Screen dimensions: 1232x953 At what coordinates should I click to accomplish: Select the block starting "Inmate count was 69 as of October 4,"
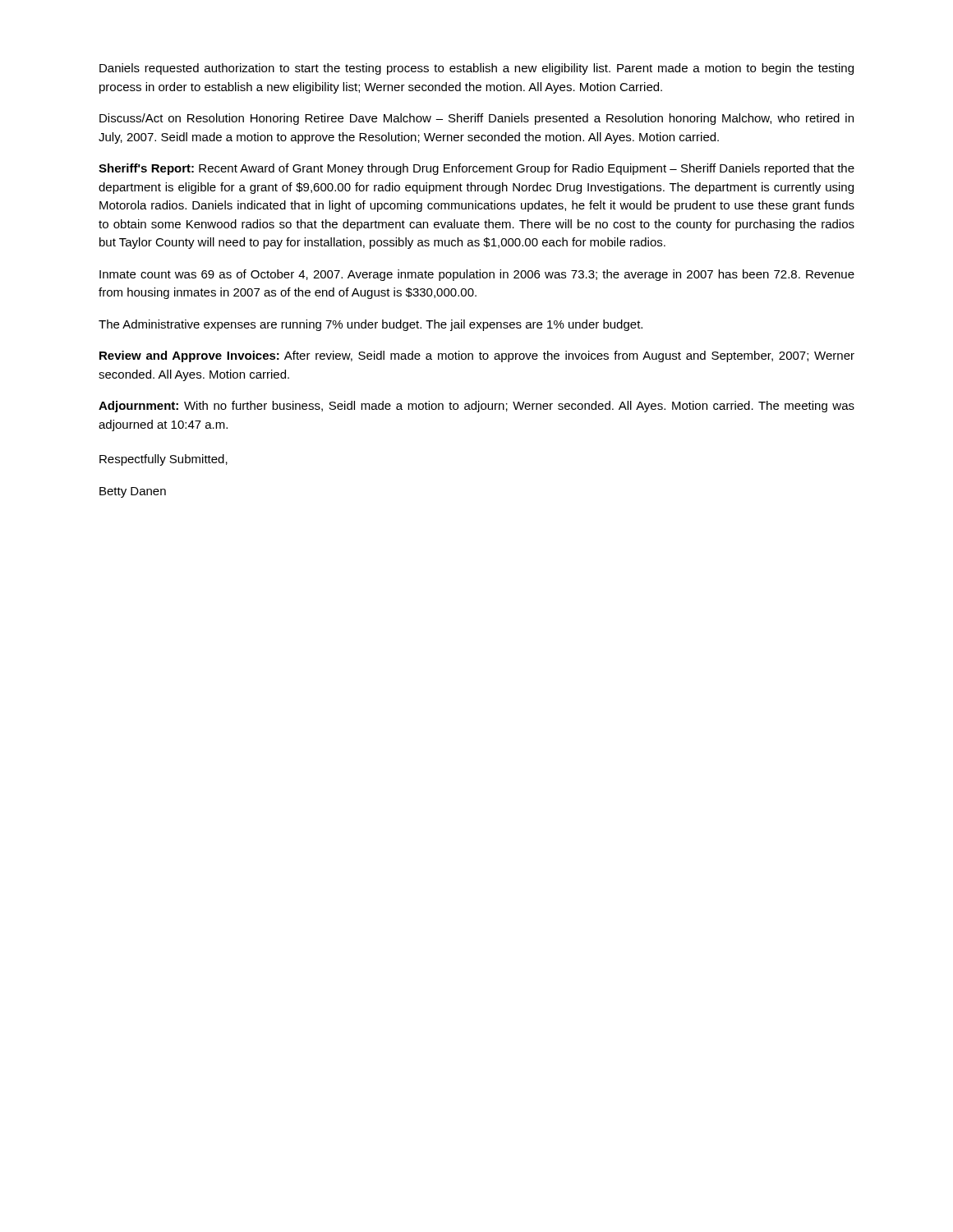(x=476, y=283)
